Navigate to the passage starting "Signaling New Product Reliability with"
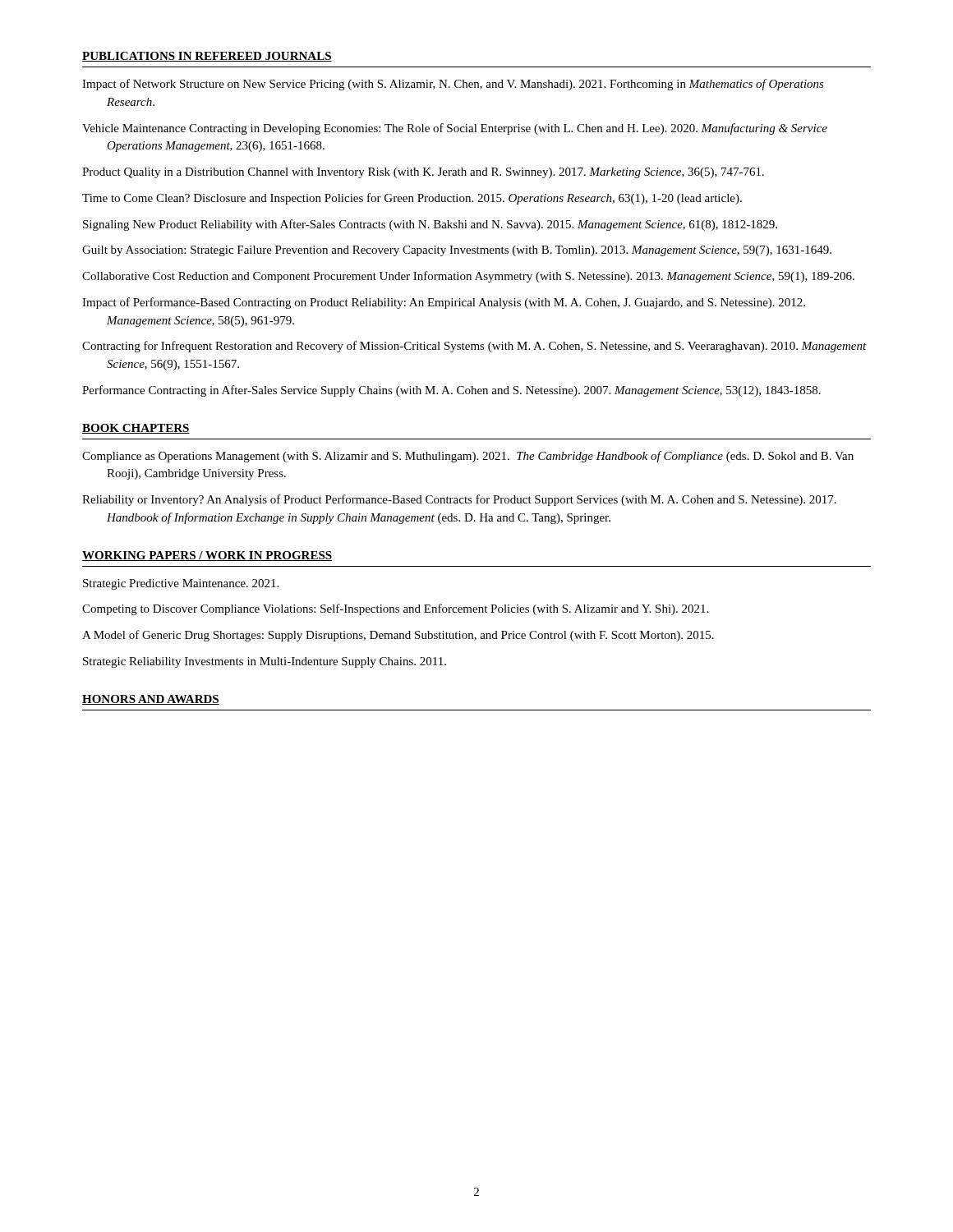Screen dimensions: 1232x953 (430, 224)
